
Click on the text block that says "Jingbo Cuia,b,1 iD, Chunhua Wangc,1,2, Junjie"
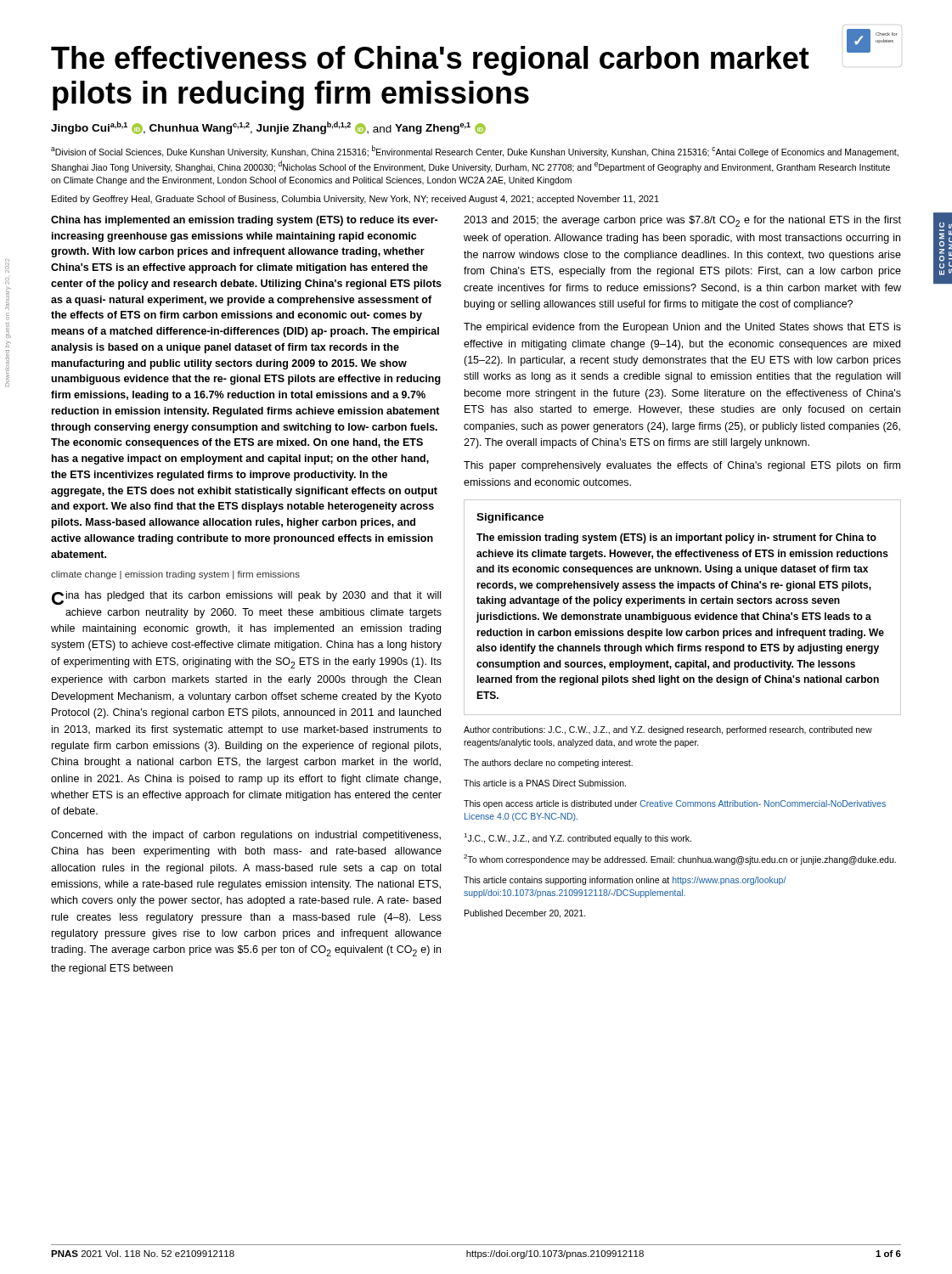tap(268, 127)
